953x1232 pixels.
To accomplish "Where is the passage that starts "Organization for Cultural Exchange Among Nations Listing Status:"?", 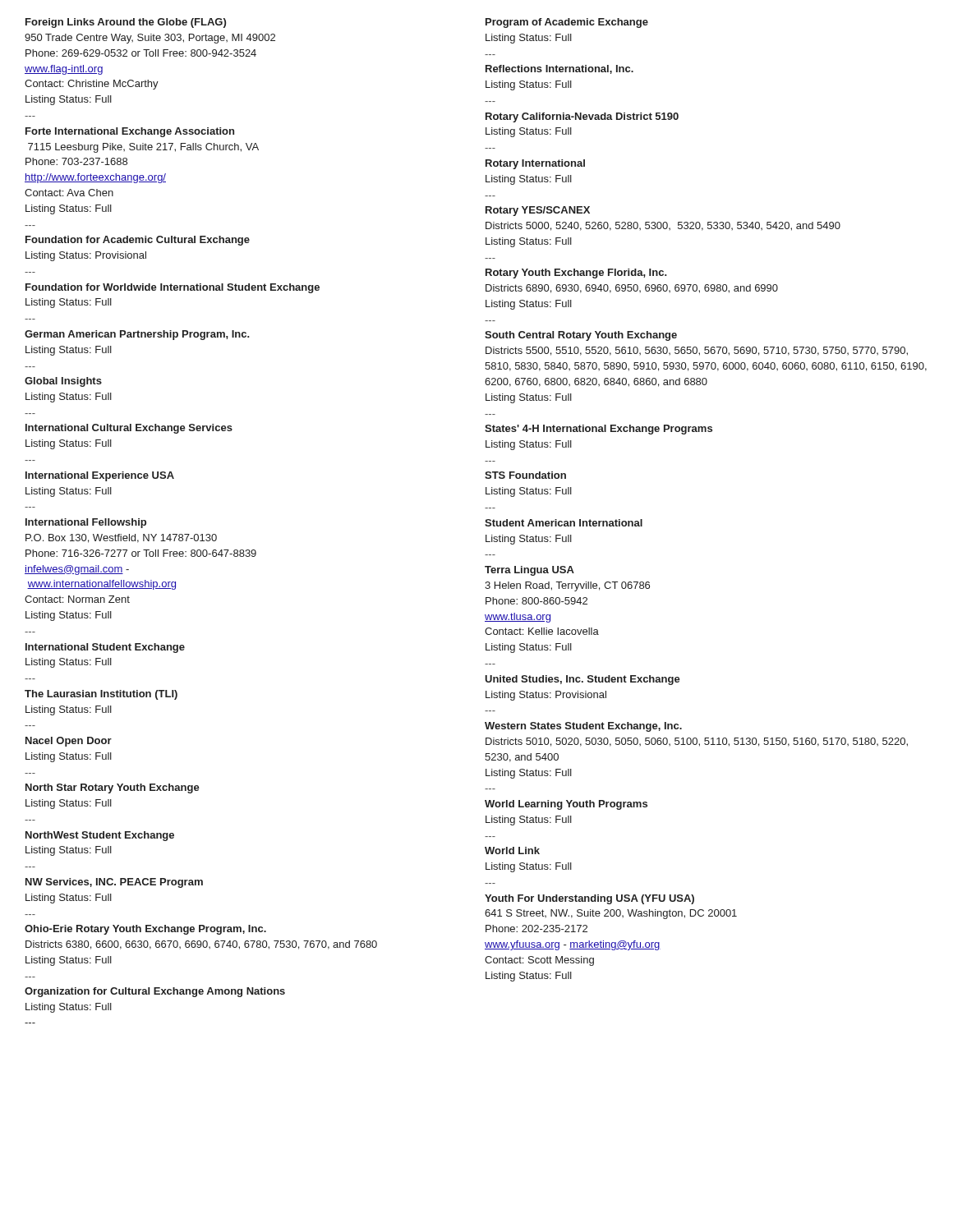I will (238, 1007).
